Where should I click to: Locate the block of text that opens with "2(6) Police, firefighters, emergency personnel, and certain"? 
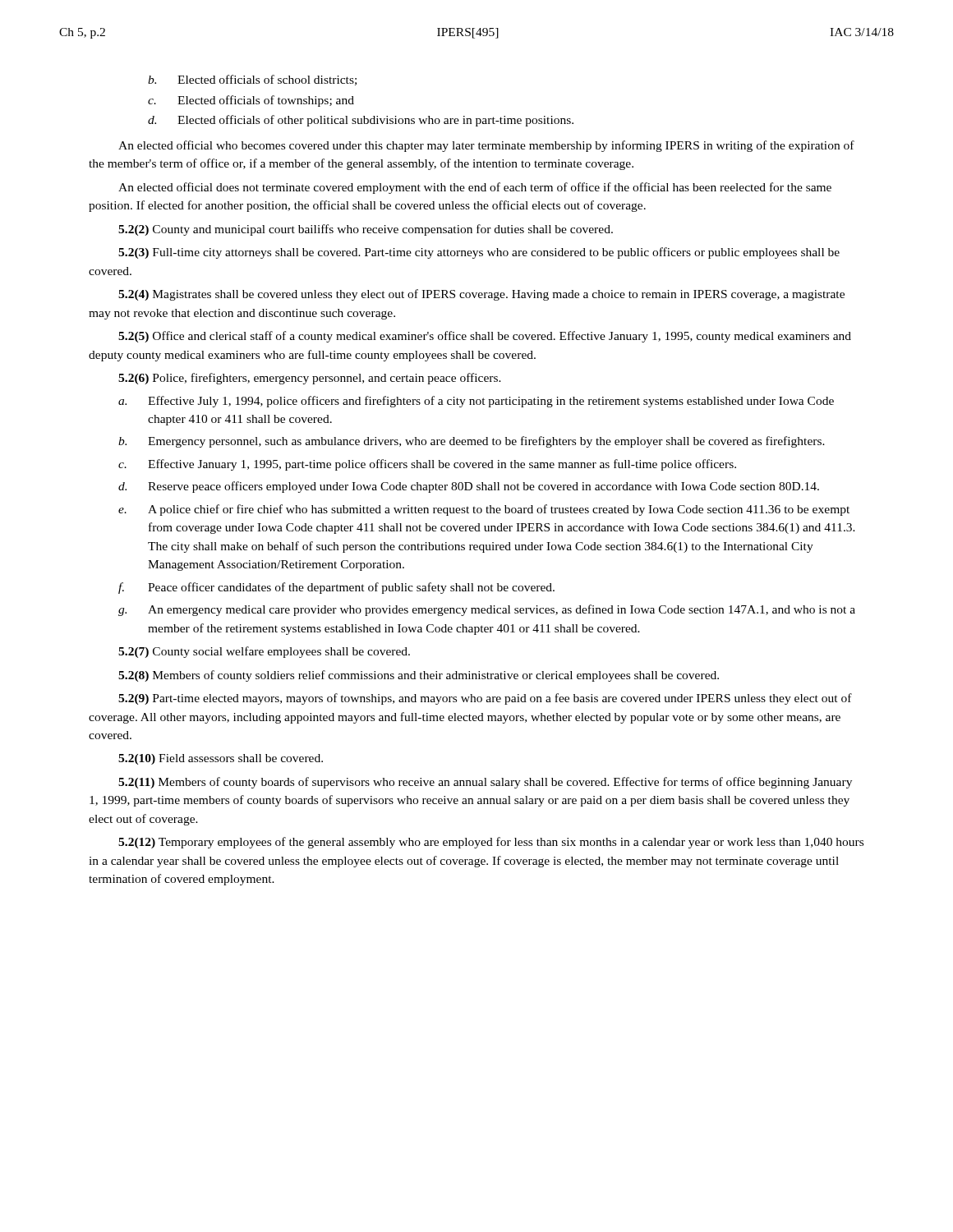[476, 378]
